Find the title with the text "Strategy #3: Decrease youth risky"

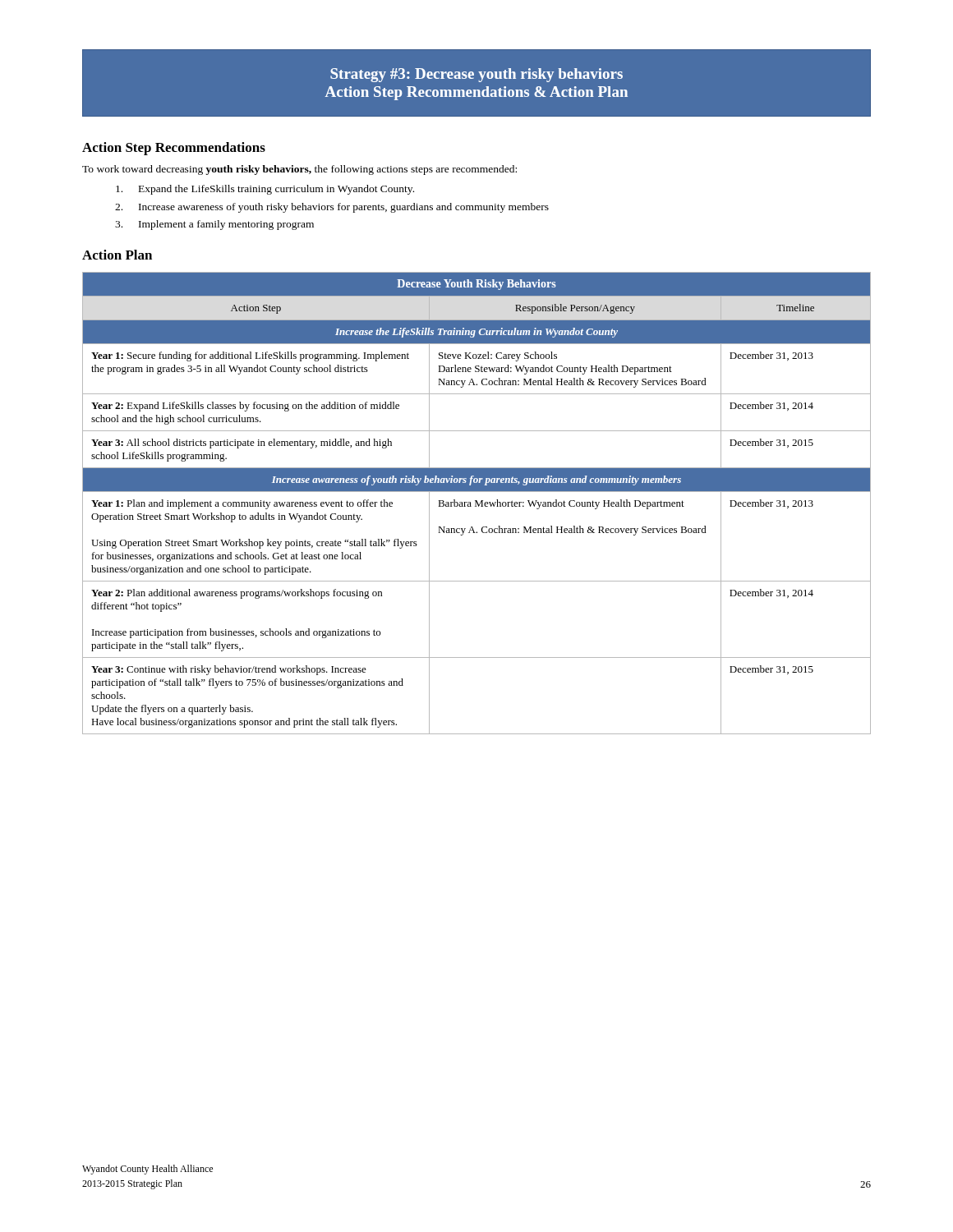pyautogui.click(x=476, y=83)
